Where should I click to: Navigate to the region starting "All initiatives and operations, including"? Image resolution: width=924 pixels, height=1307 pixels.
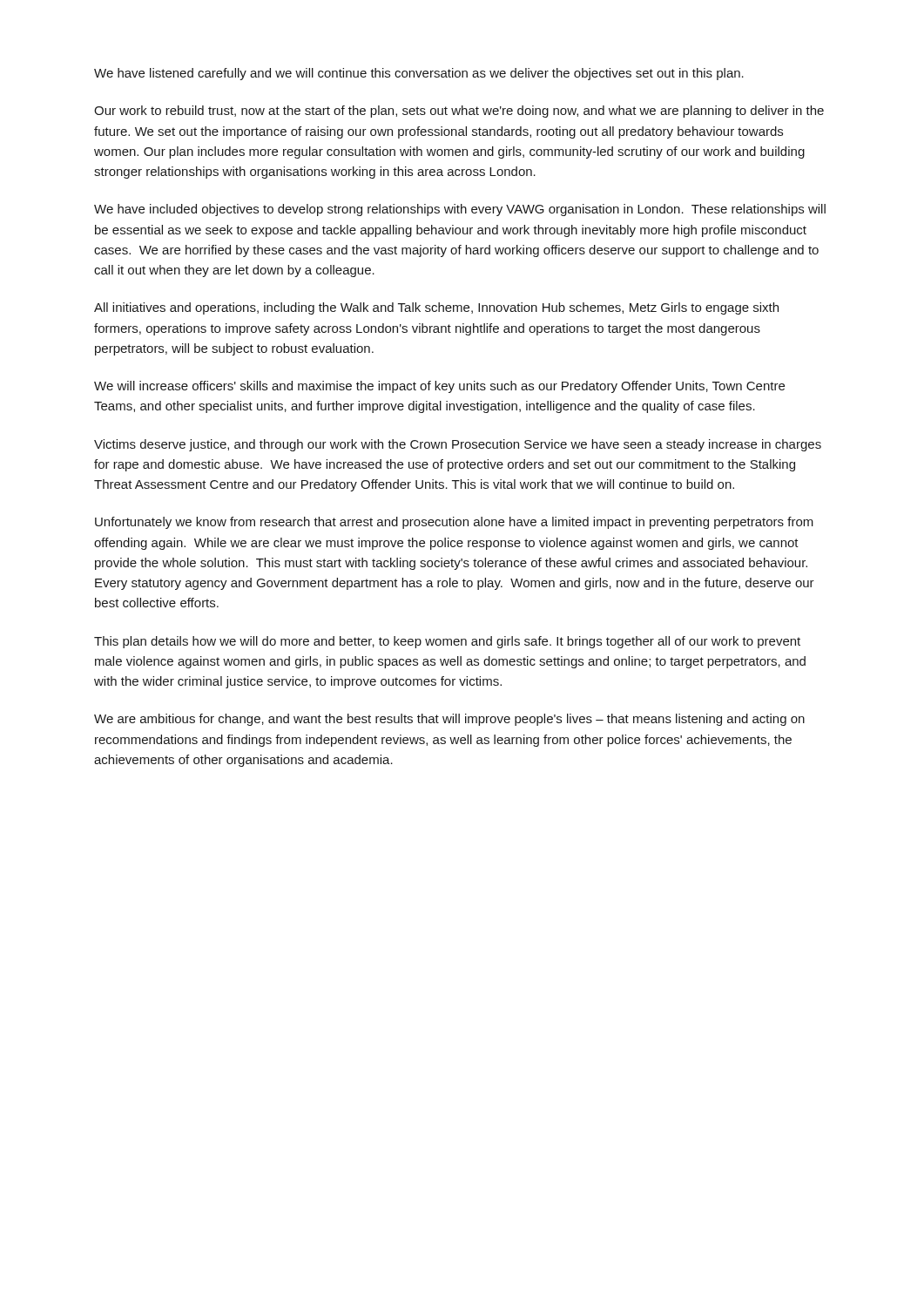coord(437,328)
